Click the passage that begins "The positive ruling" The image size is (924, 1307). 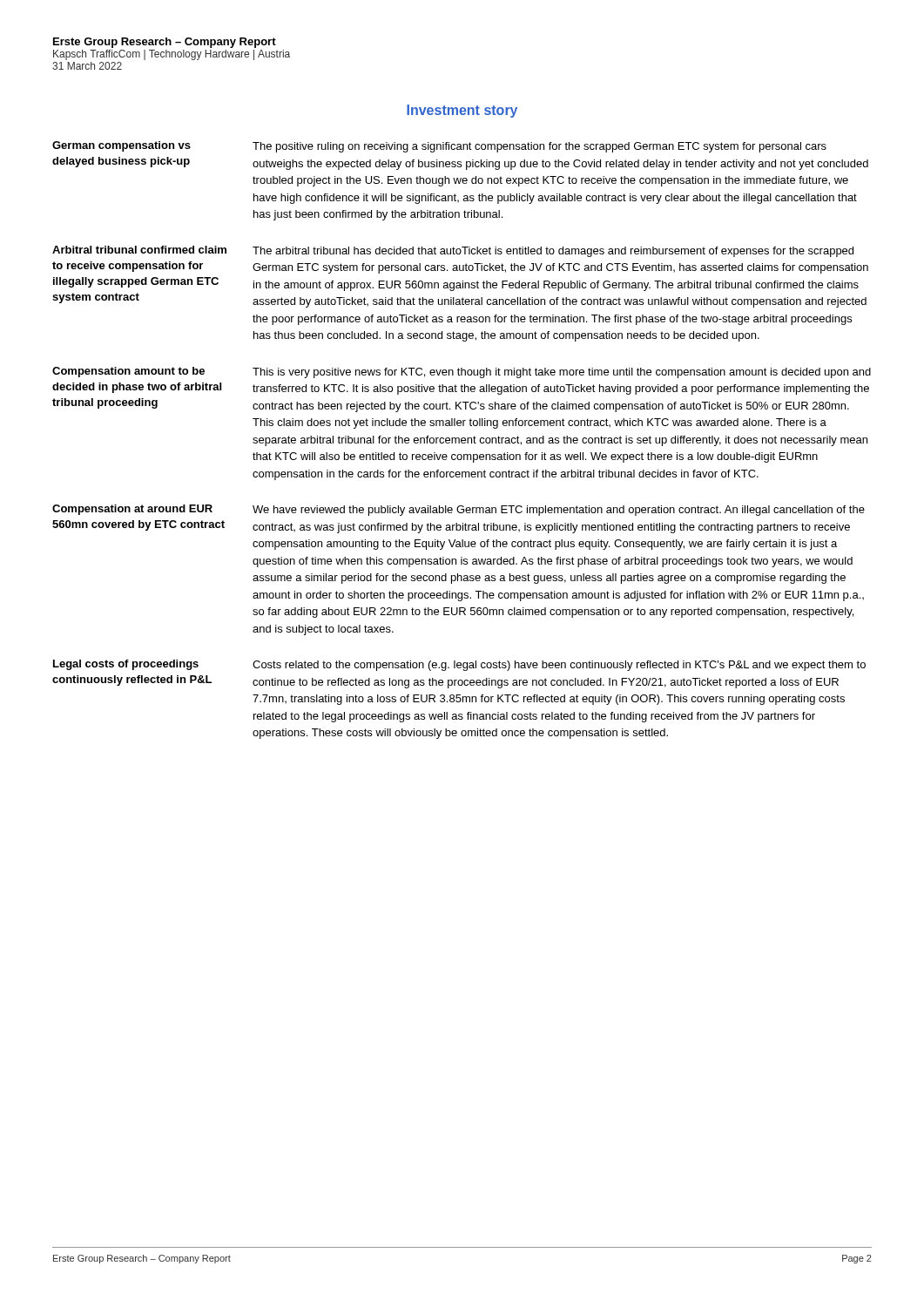coord(561,180)
